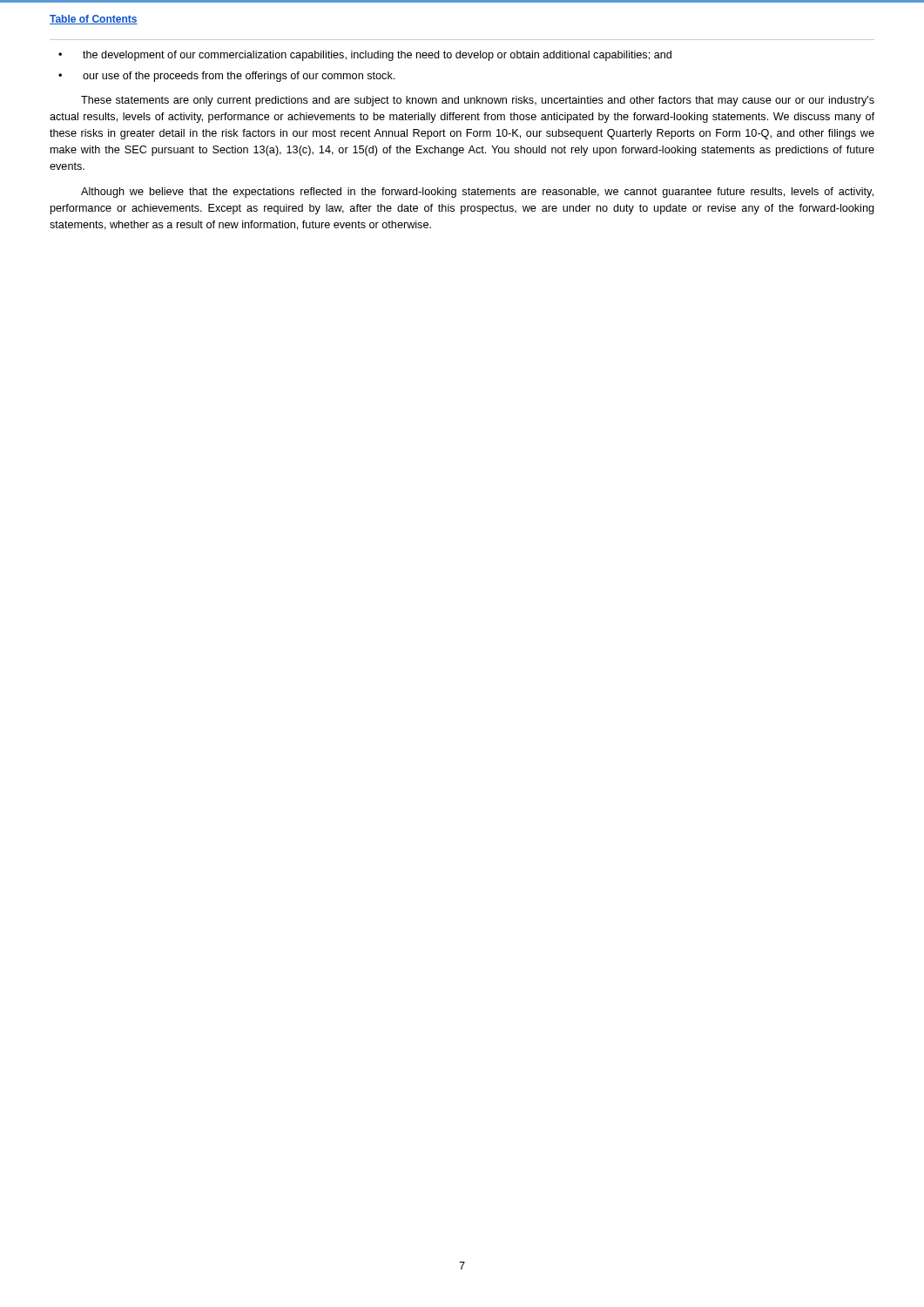Where is the passage that starts "Although we believe that the expectations reflected"?

462,209
